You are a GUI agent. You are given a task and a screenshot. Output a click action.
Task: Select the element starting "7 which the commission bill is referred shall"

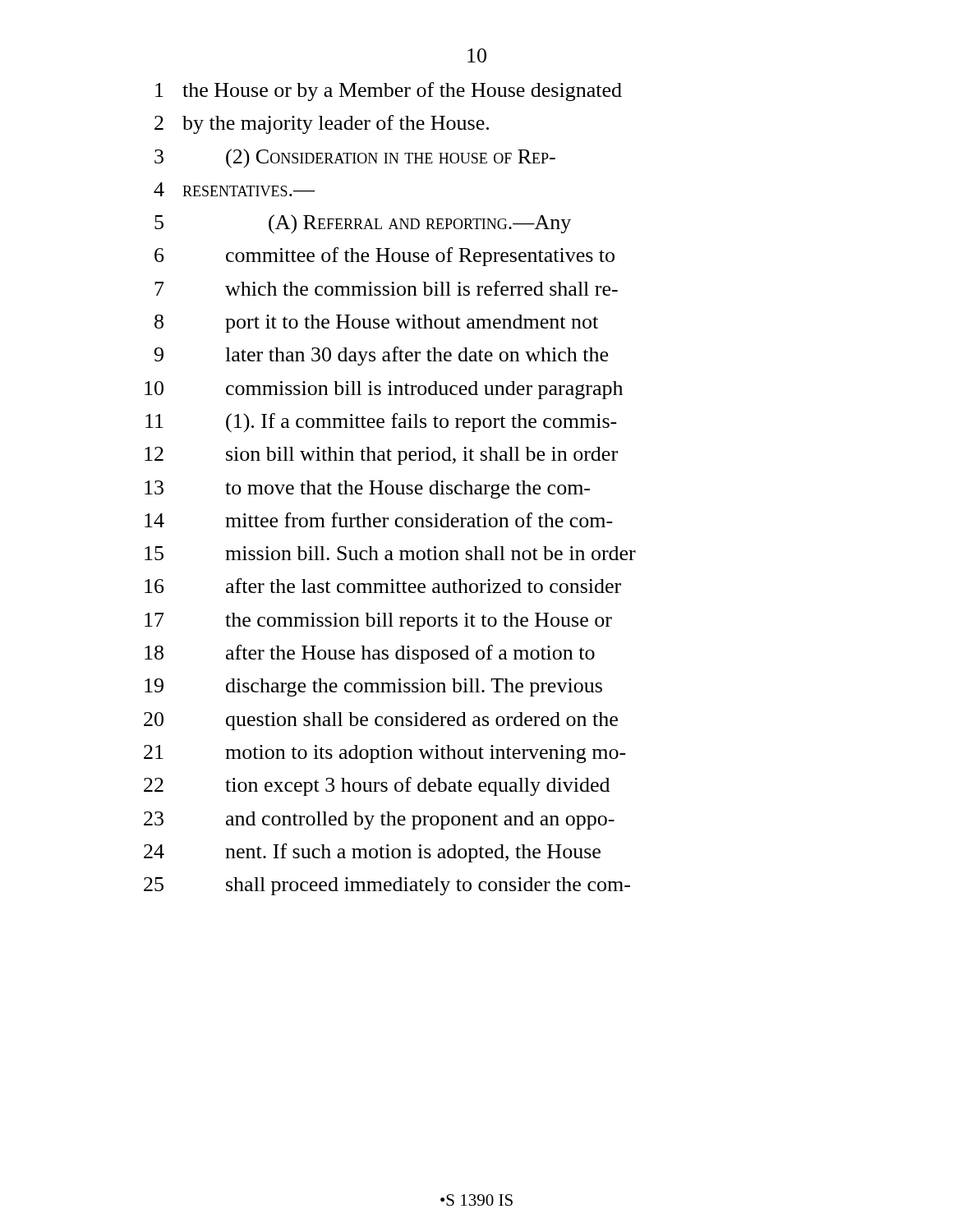tap(488, 289)
